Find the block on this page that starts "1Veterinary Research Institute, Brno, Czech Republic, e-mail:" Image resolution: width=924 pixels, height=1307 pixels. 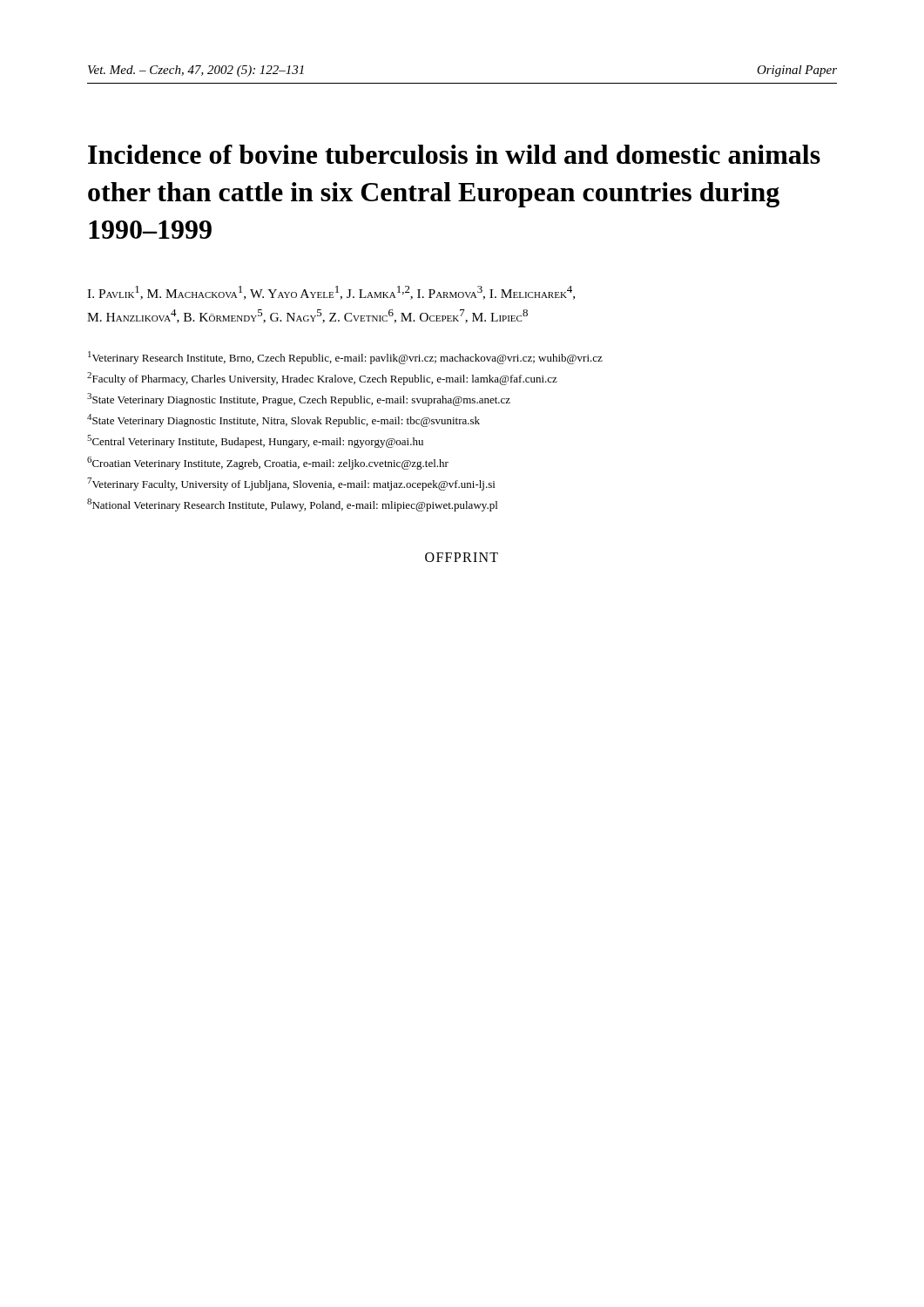tap(345, 356)
